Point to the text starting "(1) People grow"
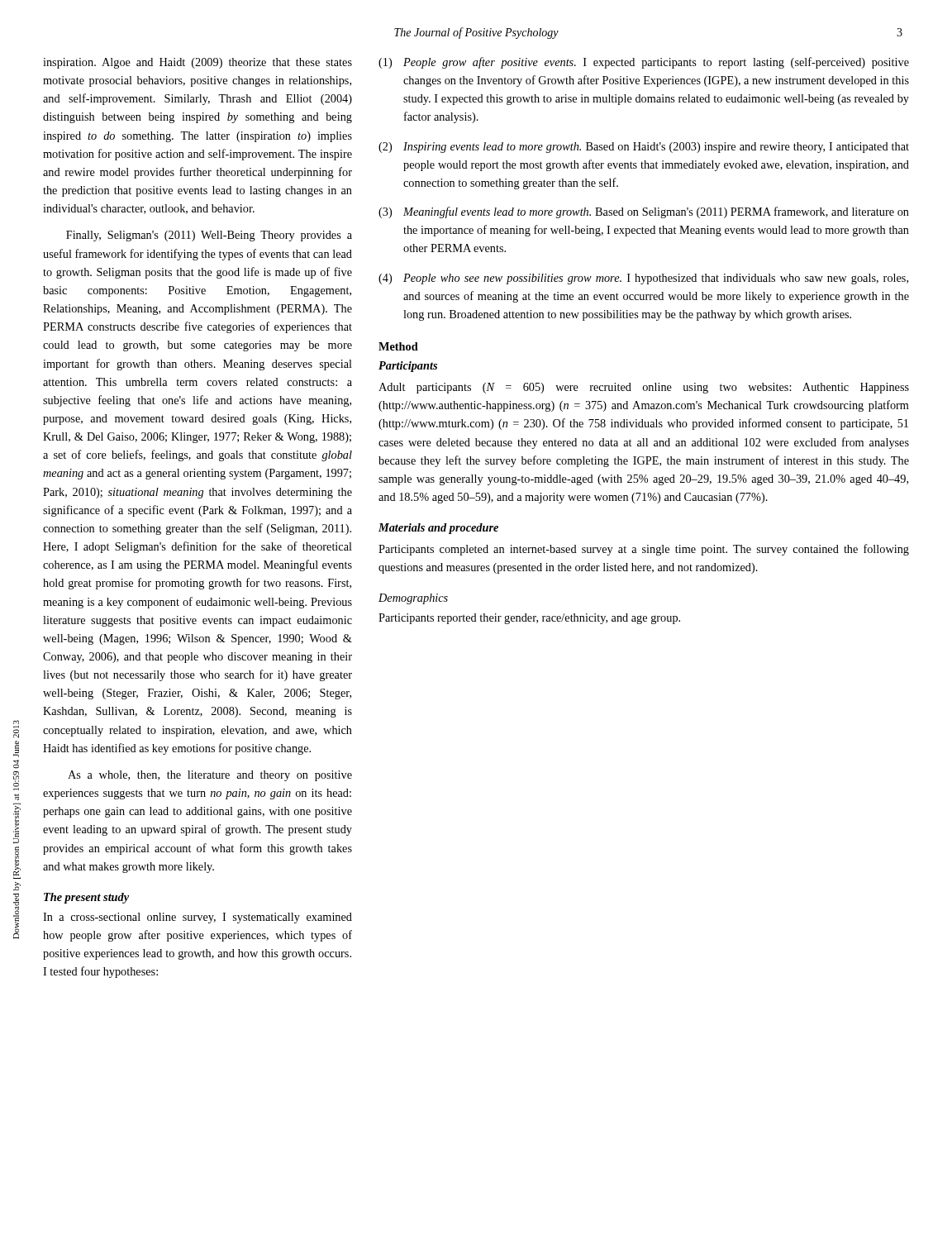Viewport: 952px width, 1240px height. click(644, 90)
